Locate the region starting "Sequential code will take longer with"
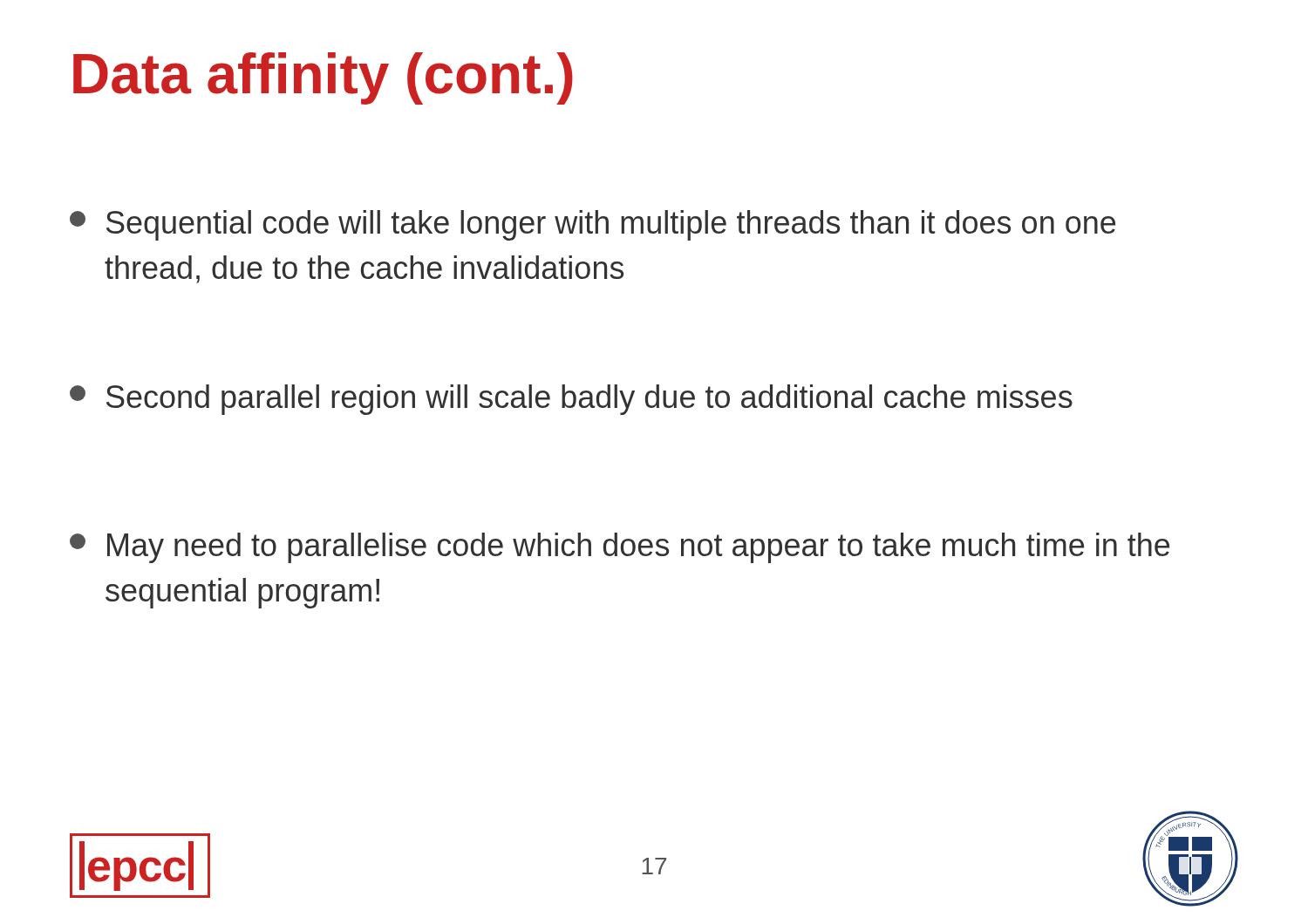 tap(637, 246)
